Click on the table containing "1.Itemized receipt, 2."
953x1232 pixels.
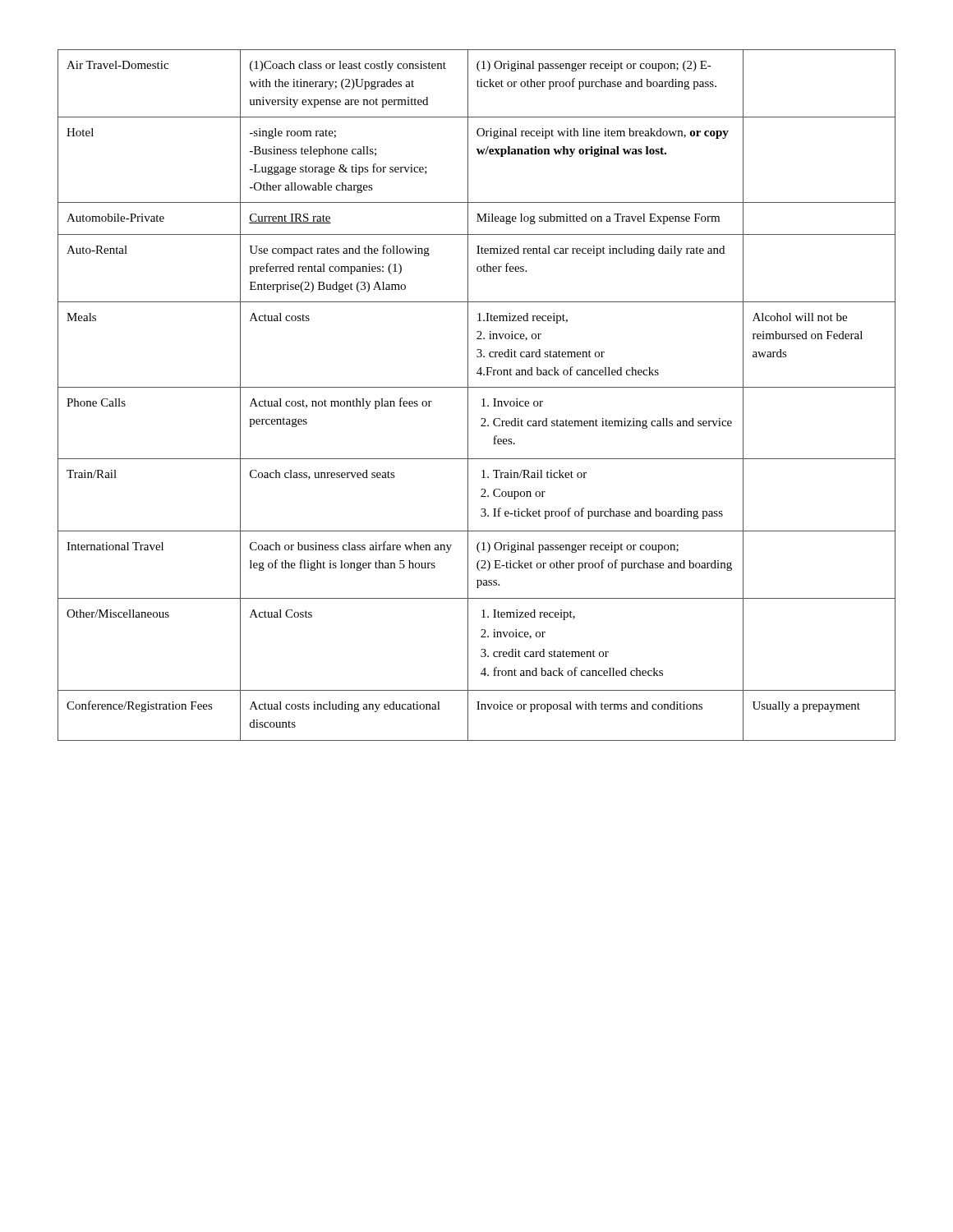(x=476, y=395)
